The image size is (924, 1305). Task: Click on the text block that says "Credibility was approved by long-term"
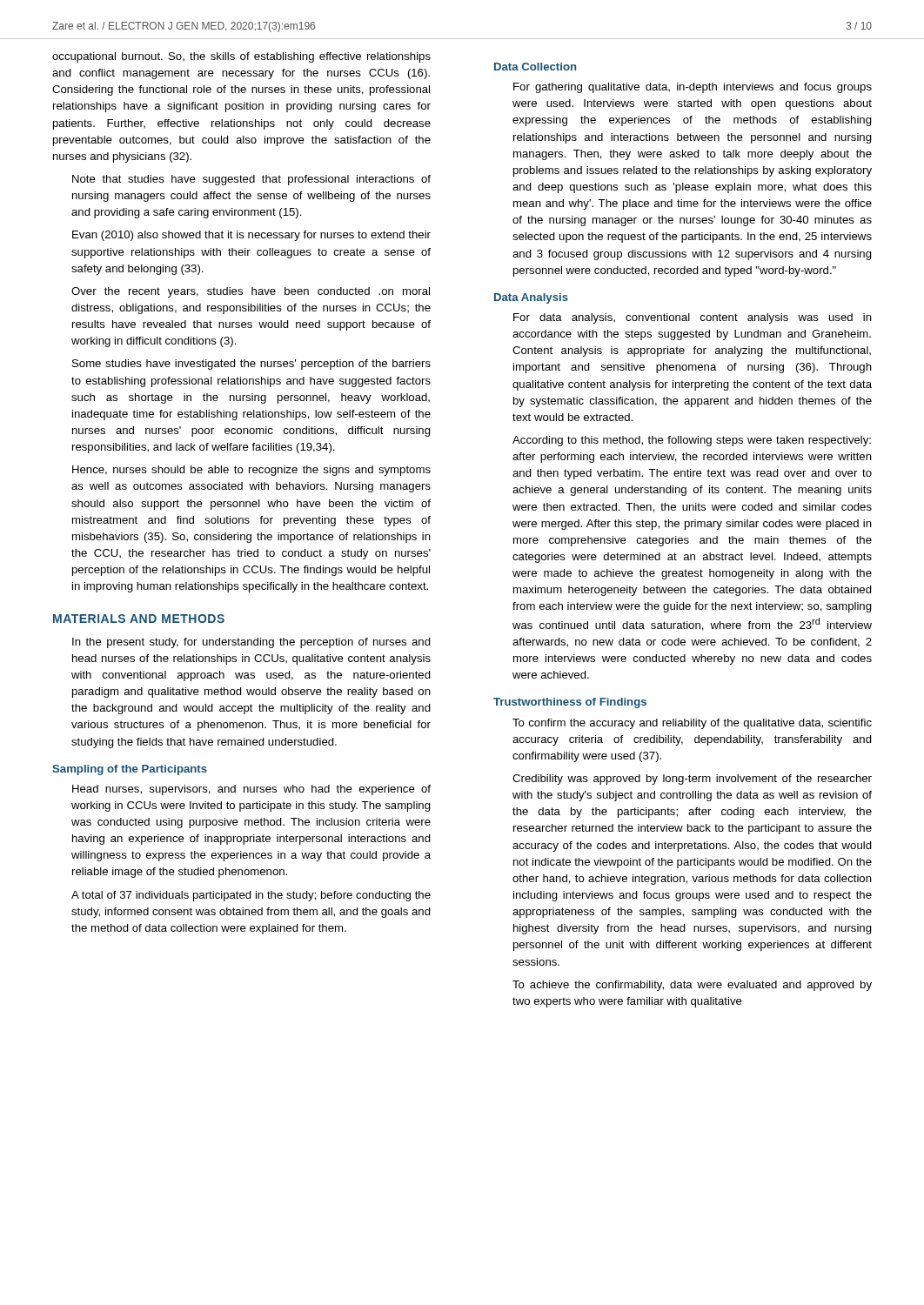692,870
